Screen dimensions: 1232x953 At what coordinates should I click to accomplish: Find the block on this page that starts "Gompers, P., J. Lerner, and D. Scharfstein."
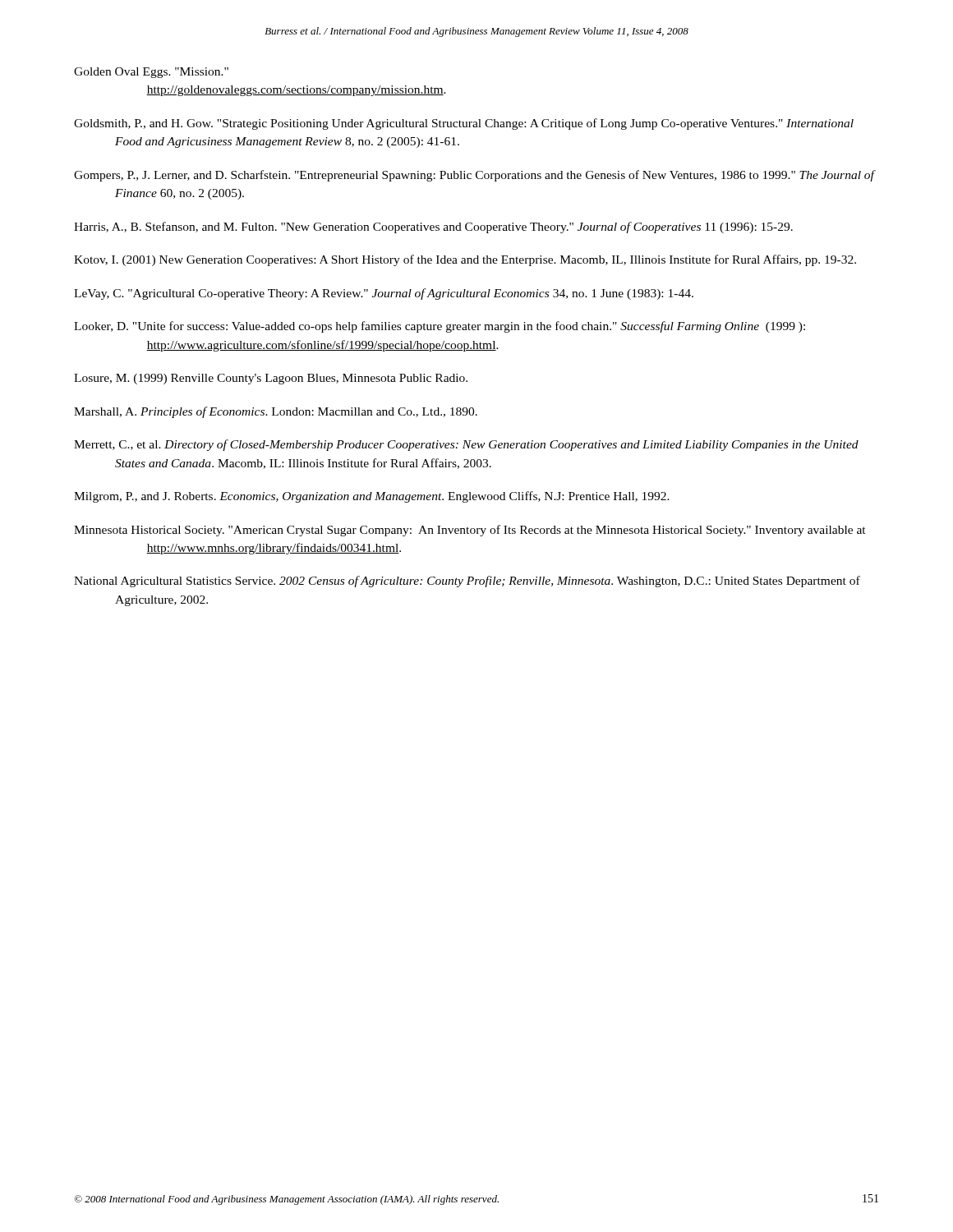tap(474, 184)
